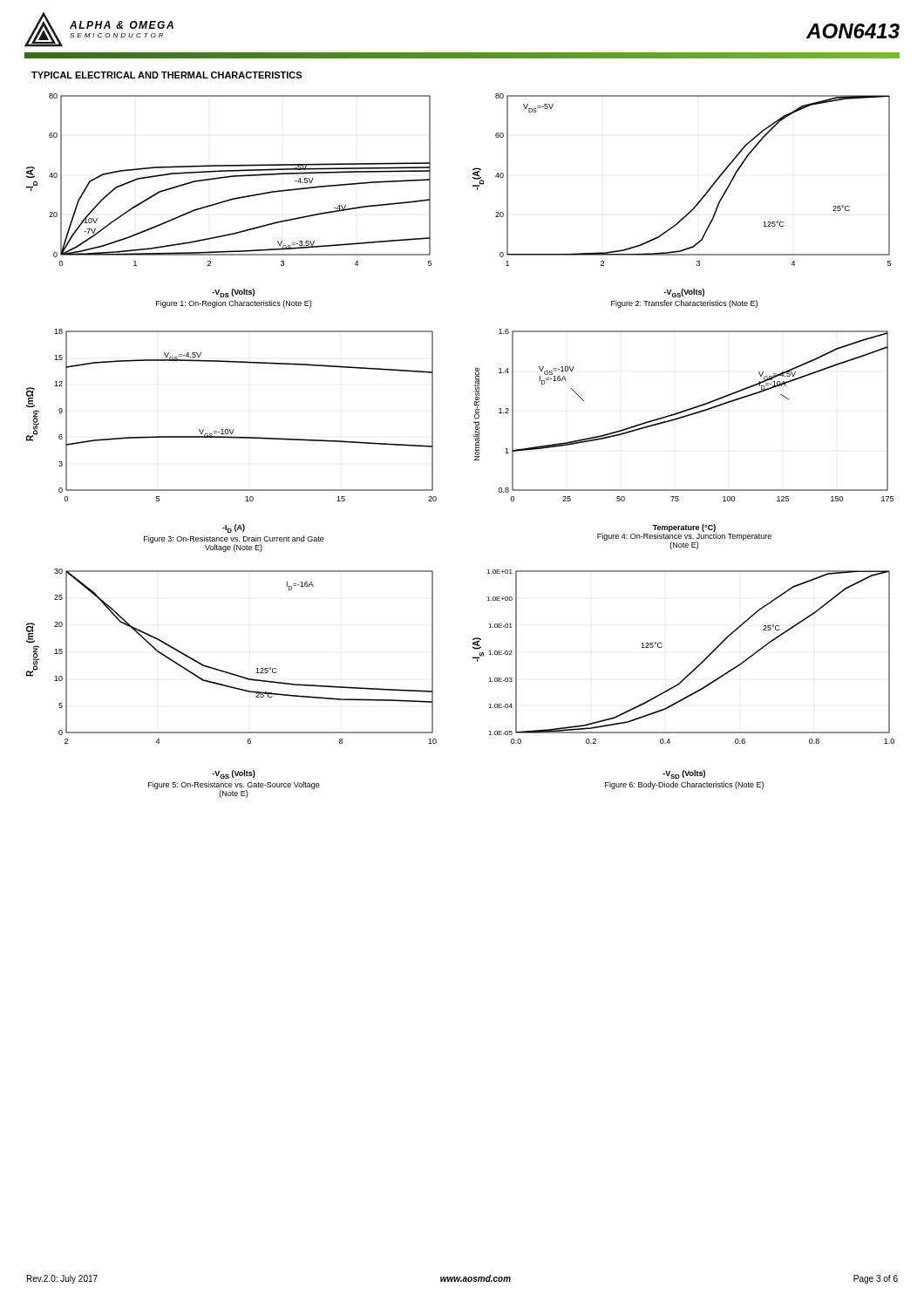Navigate to the passage starting "VSD (Volts)Figure 6: Body-Diode Characteristics (Note E)"
Viewport: 924px width, 1308px height.
tap(684, 779)
